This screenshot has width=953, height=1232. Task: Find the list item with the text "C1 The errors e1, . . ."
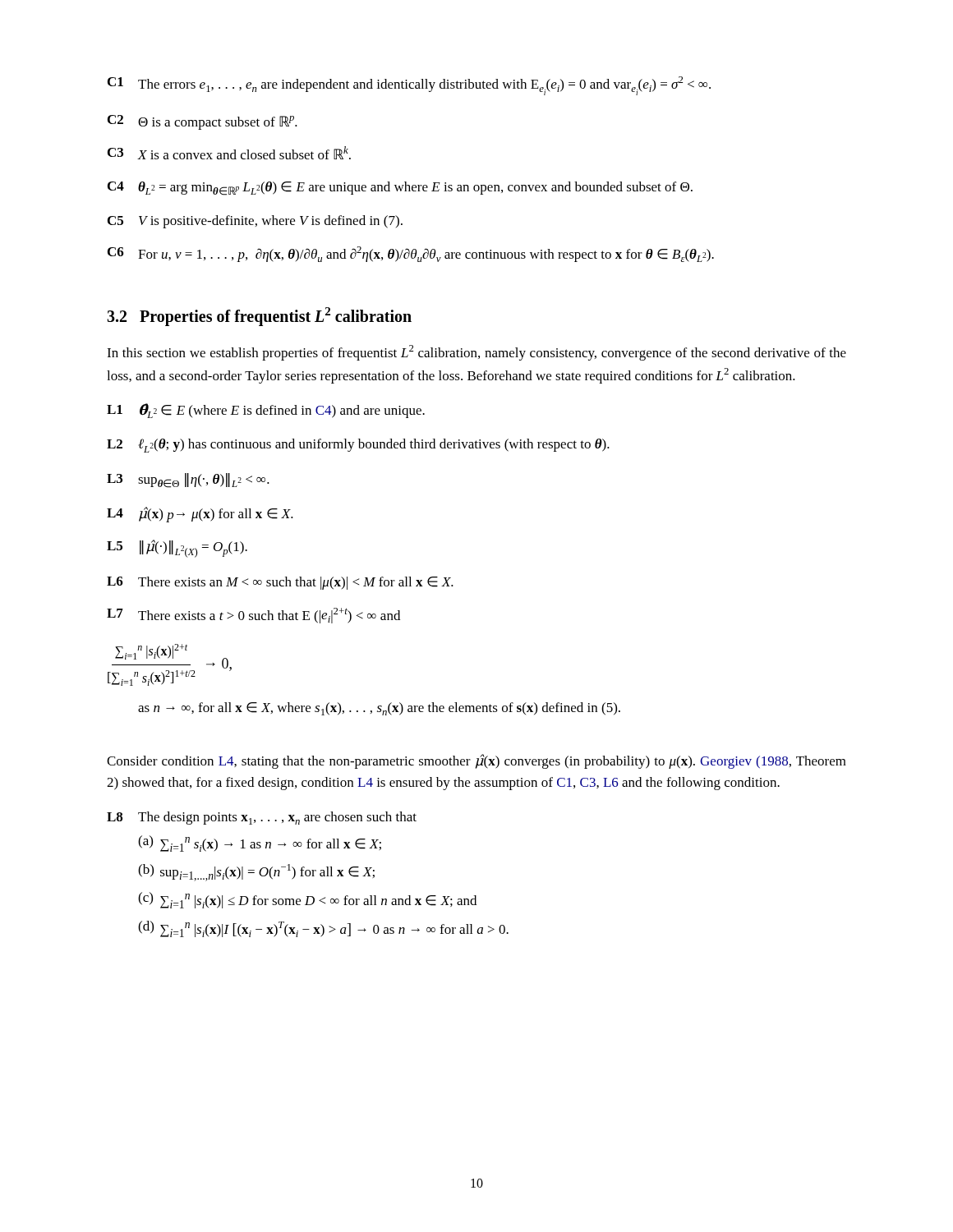[x=476, y=85]
